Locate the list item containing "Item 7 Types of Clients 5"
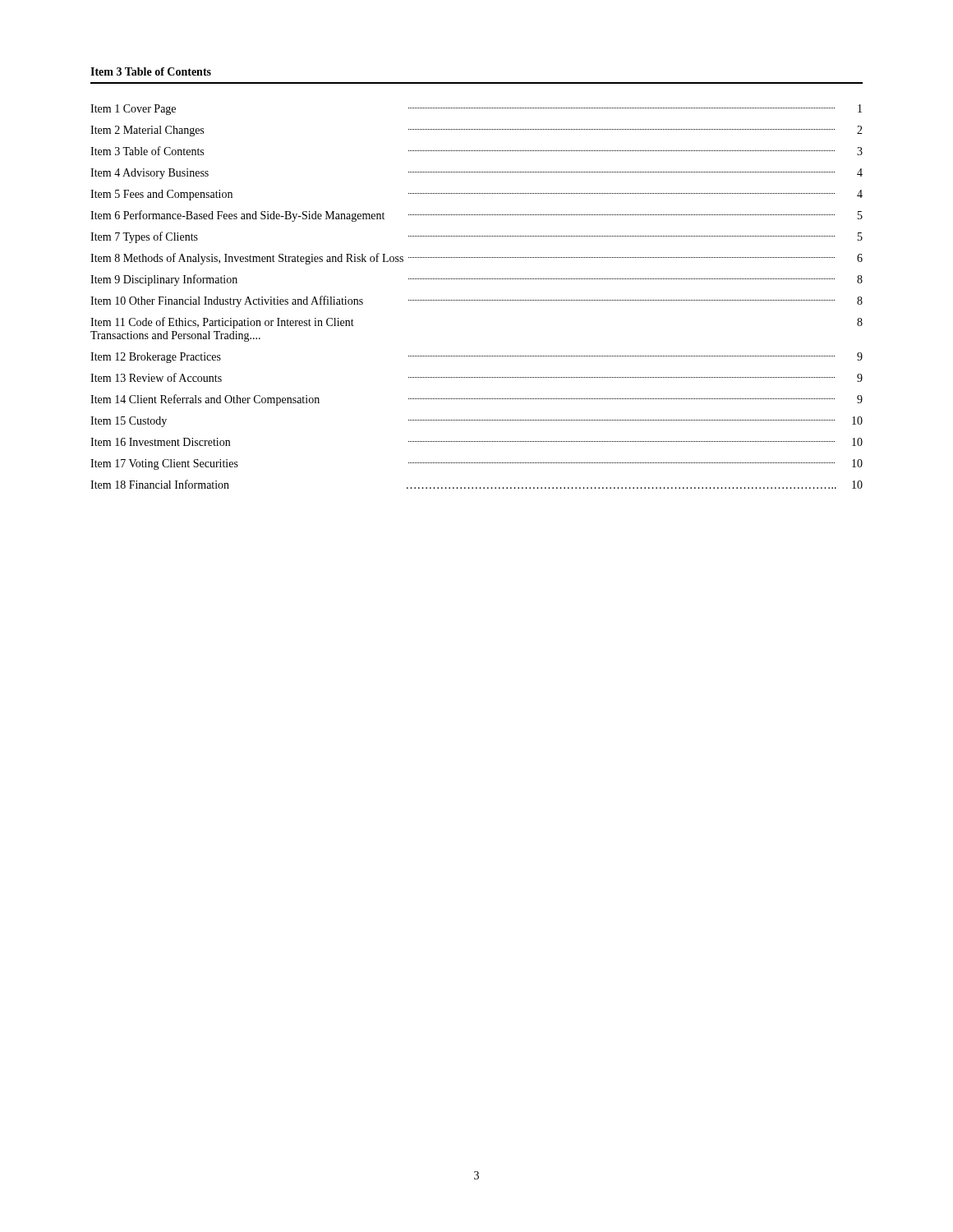The height and width of the screenshot is (1232, 953). 476,237
